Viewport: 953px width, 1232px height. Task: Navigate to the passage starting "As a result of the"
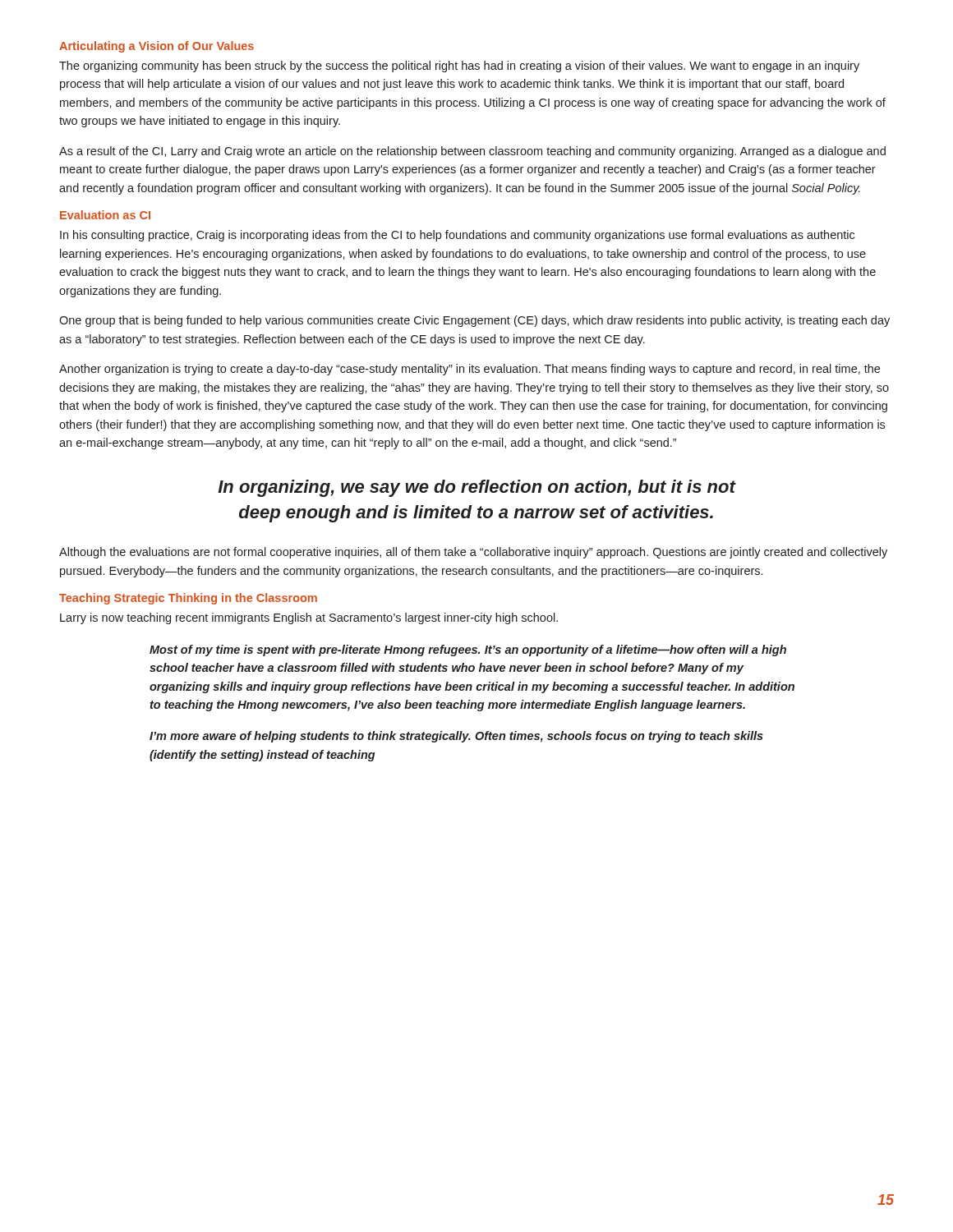tap(476, 170)
